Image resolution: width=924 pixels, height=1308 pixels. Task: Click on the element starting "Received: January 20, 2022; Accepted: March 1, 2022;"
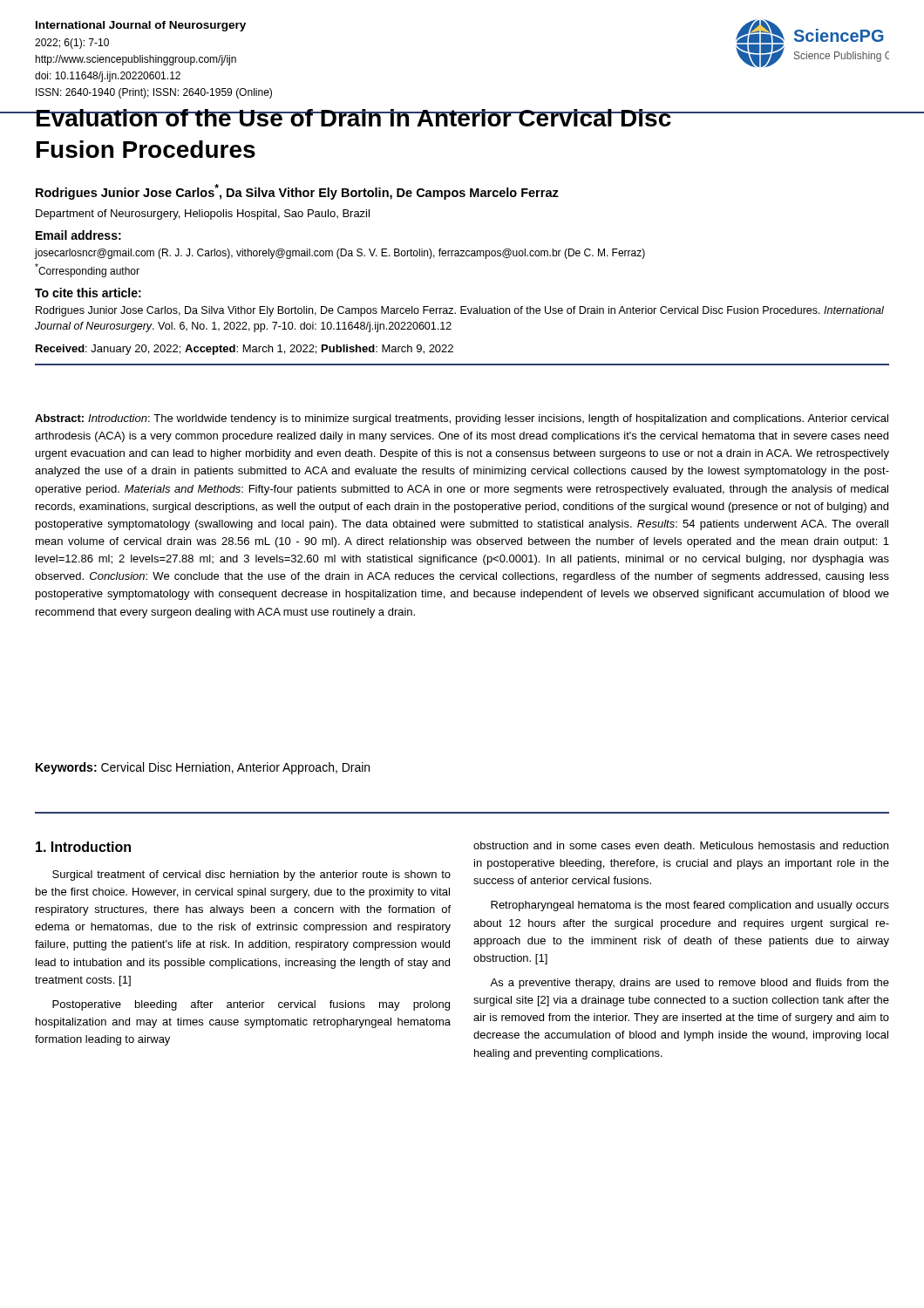point(244,348)
